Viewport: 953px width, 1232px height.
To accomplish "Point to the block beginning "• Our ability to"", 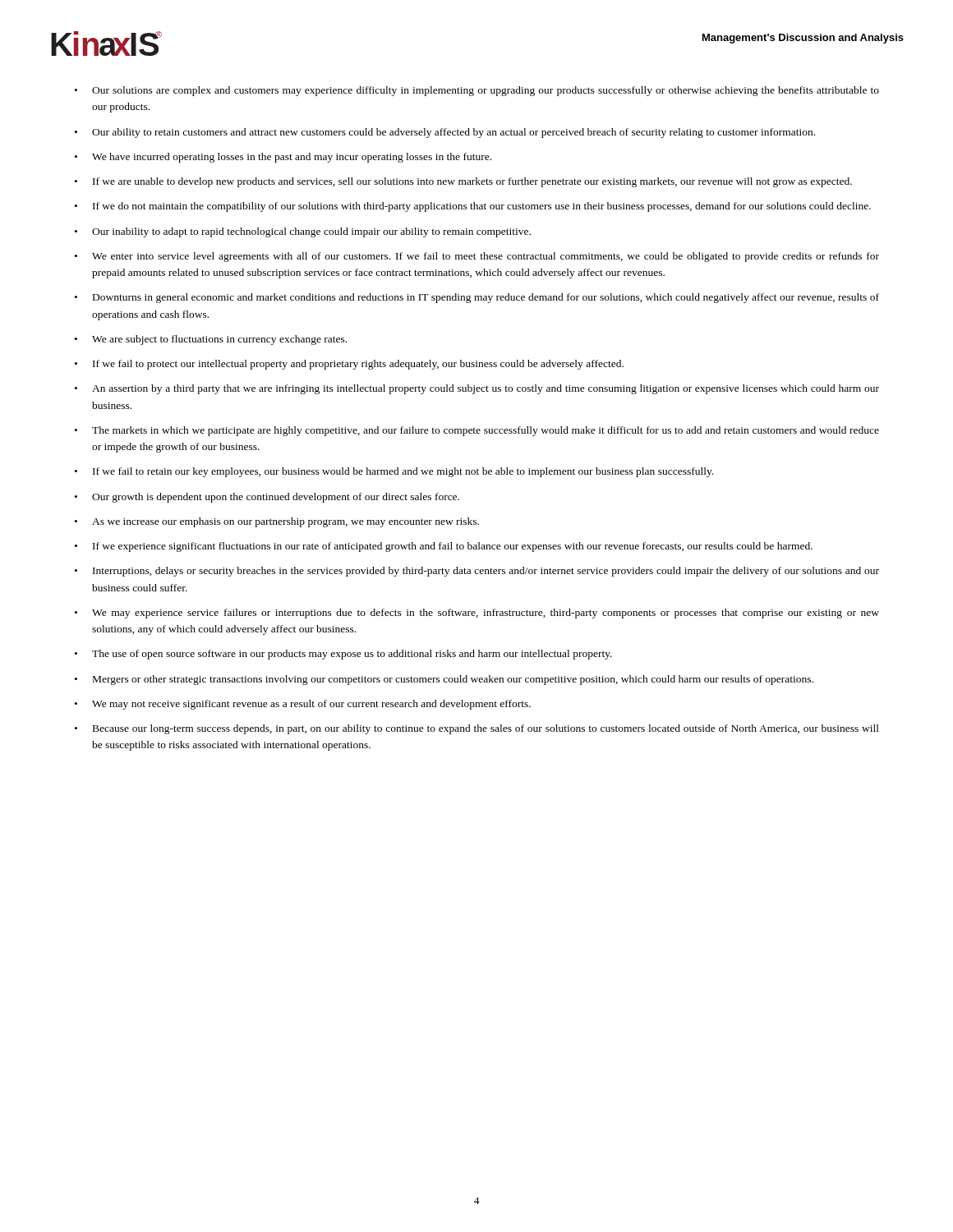I will [x=476, y=132].
